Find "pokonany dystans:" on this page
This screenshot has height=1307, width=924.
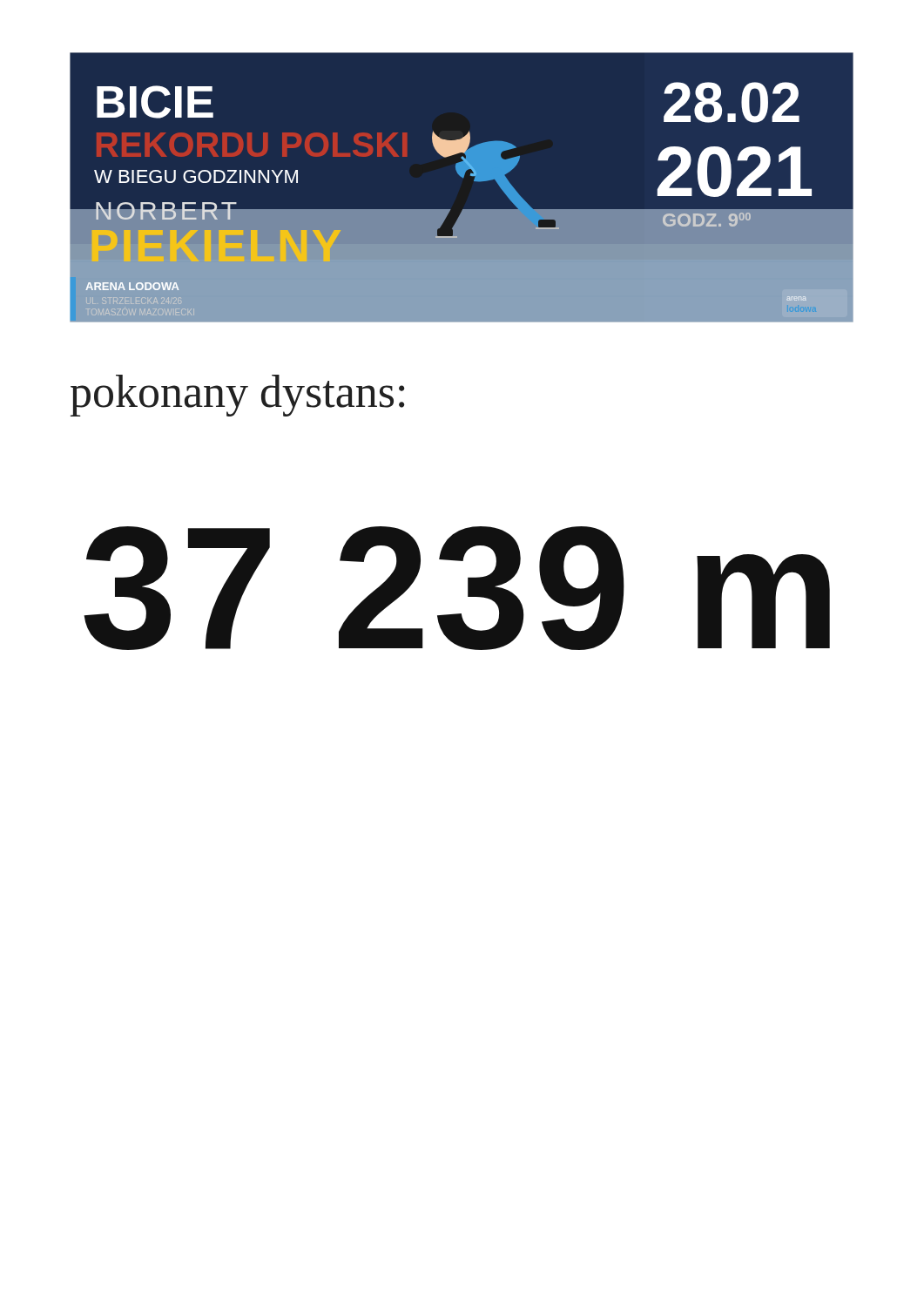click(x=239, y=392)
